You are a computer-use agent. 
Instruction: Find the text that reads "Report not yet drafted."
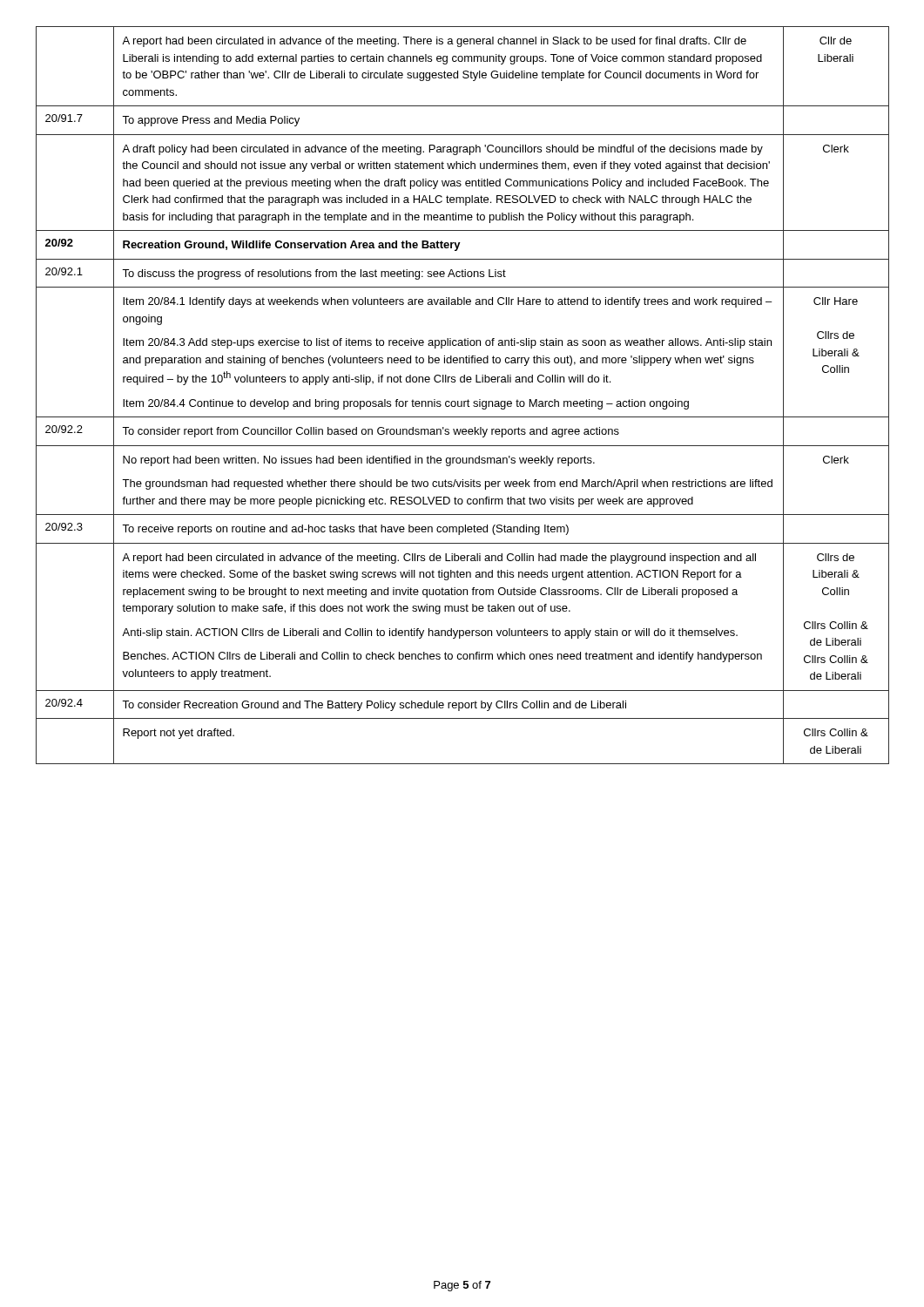point(179,733)
